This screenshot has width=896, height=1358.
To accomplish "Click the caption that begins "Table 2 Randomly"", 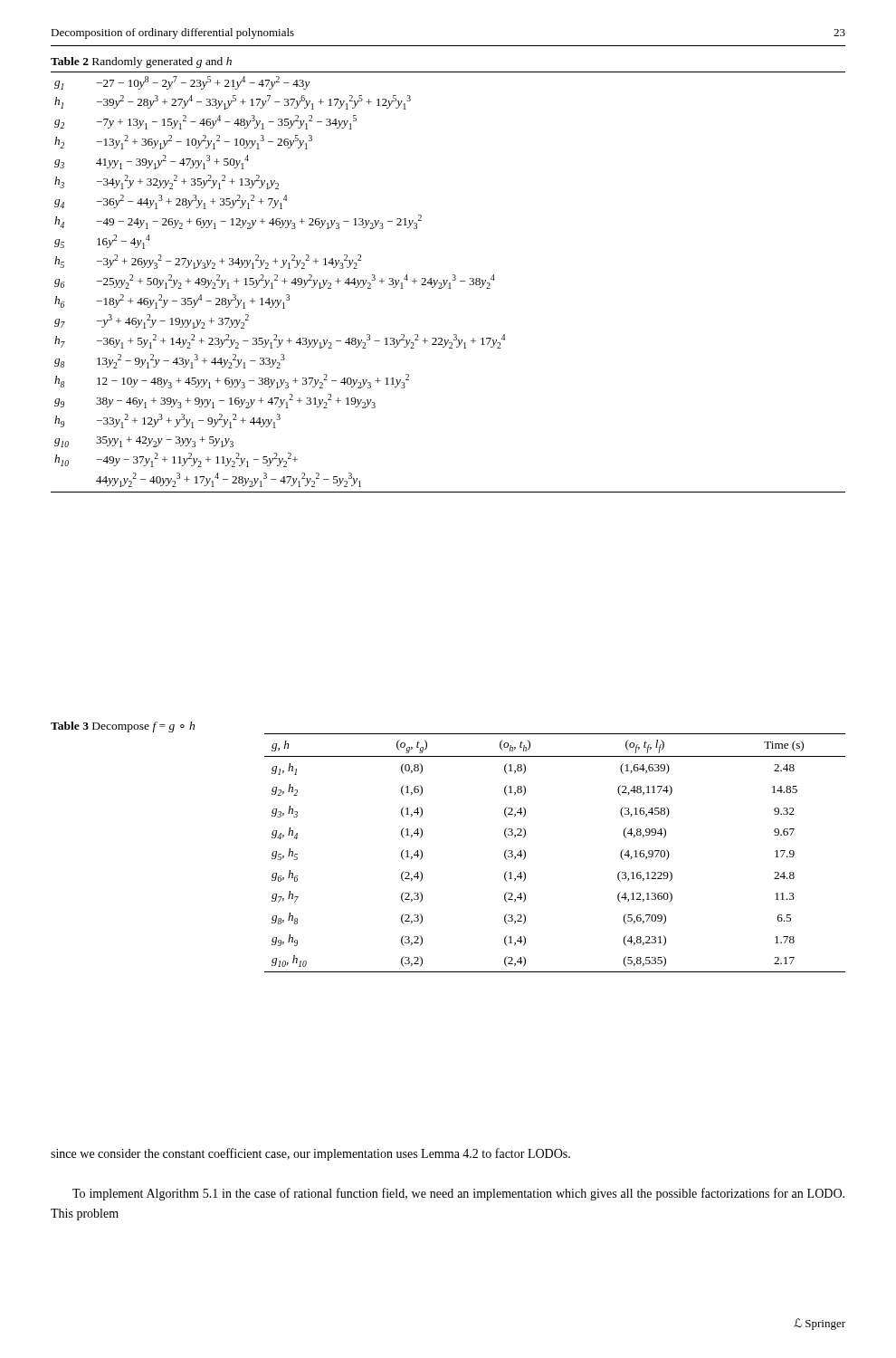I will pyautogui.click(x=141, y=61).
